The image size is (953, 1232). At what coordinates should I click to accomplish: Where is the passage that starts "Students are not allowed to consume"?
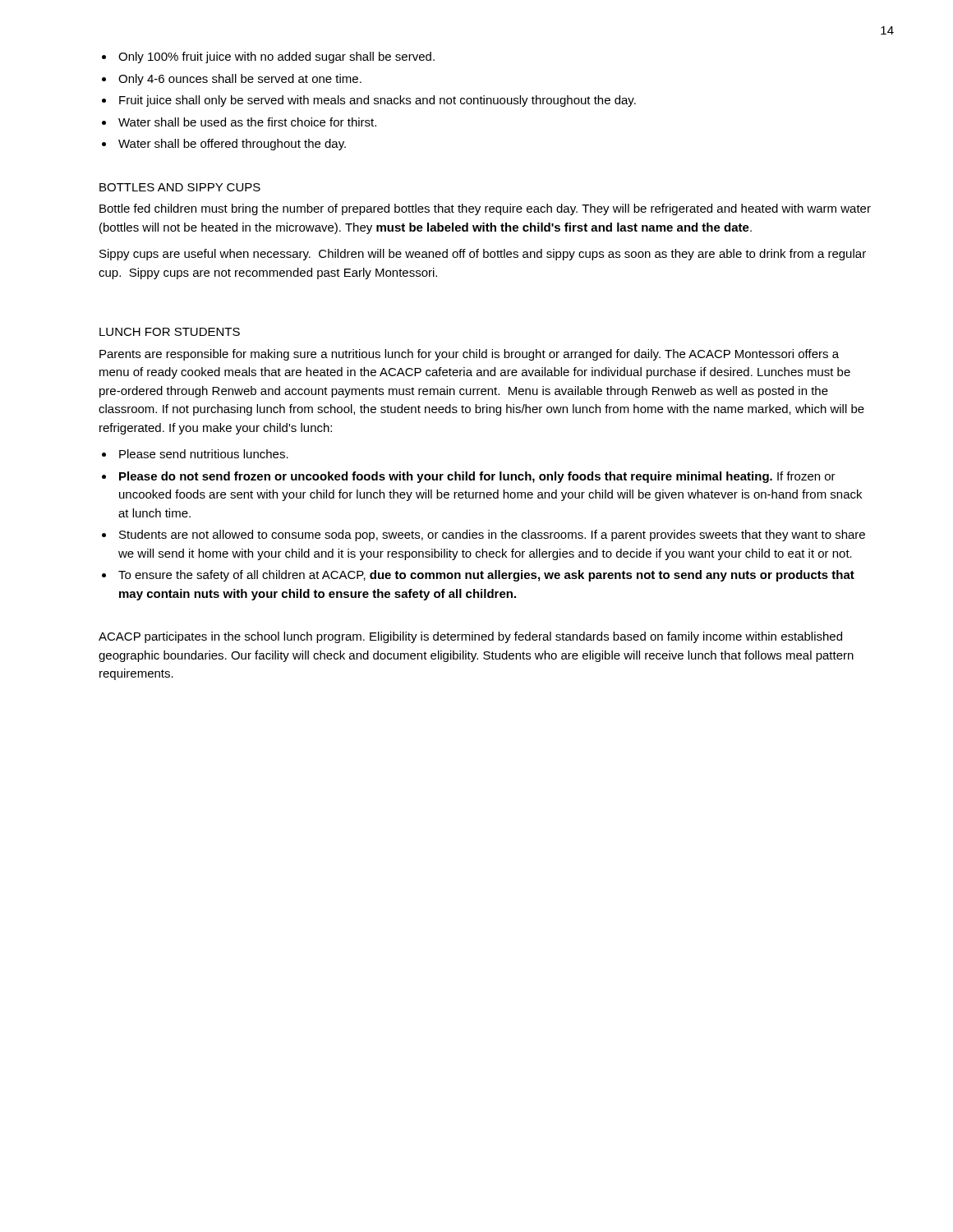click(493, 544)
